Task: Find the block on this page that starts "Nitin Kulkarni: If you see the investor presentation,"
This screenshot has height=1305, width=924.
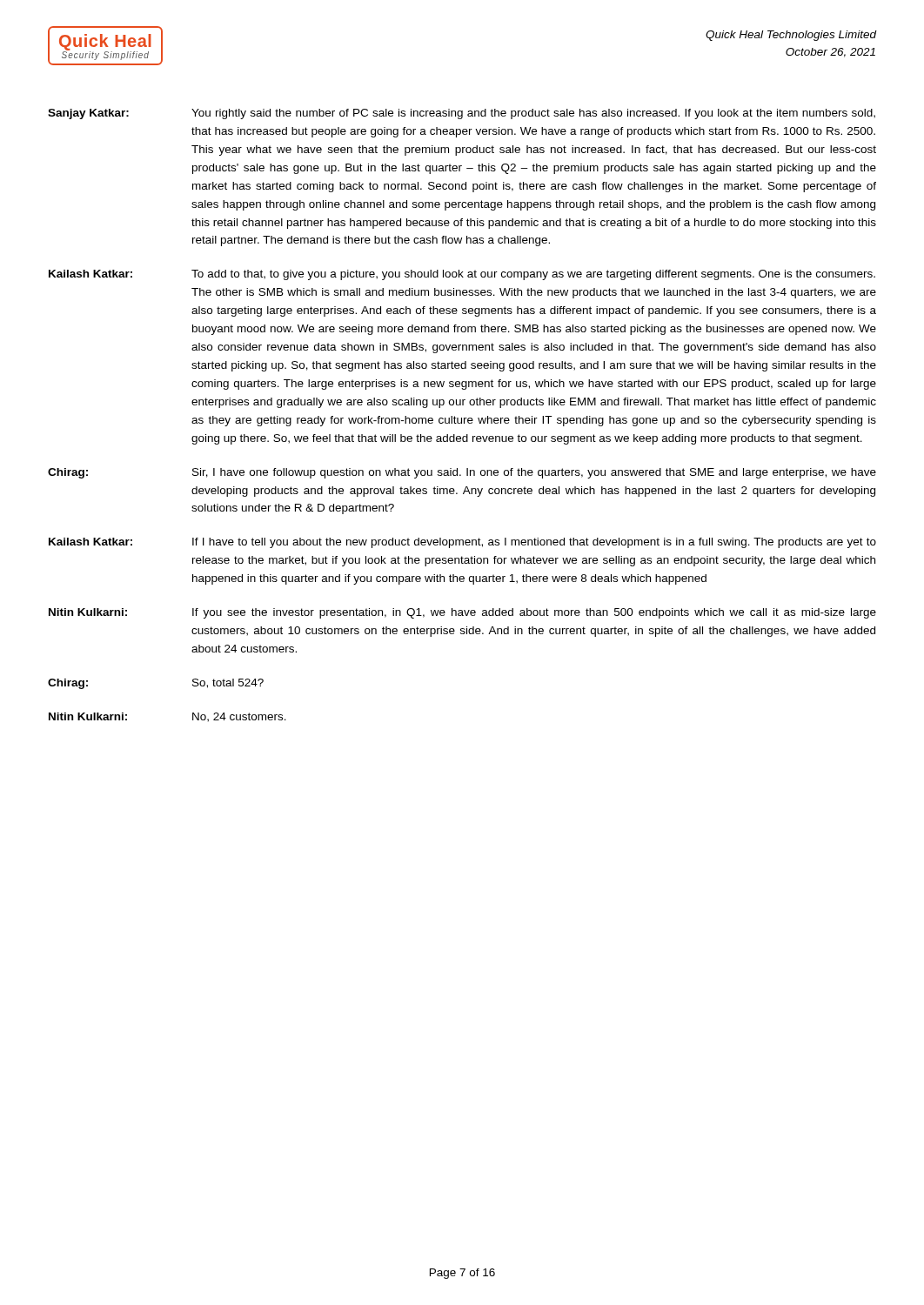Action: pyautogui.click(x=462, y=631)
